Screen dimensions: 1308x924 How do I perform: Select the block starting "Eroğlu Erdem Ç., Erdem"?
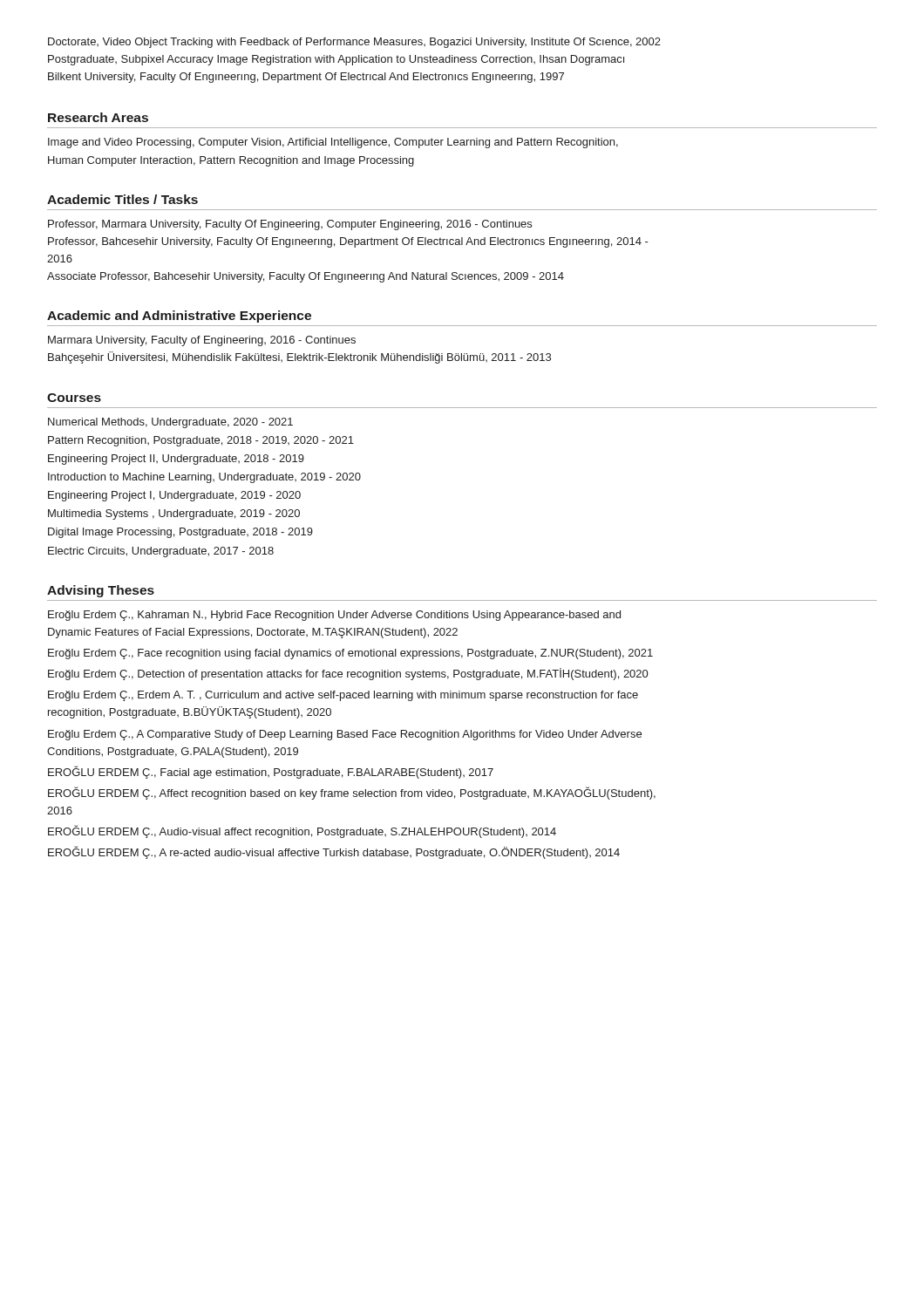click(343, 704)
